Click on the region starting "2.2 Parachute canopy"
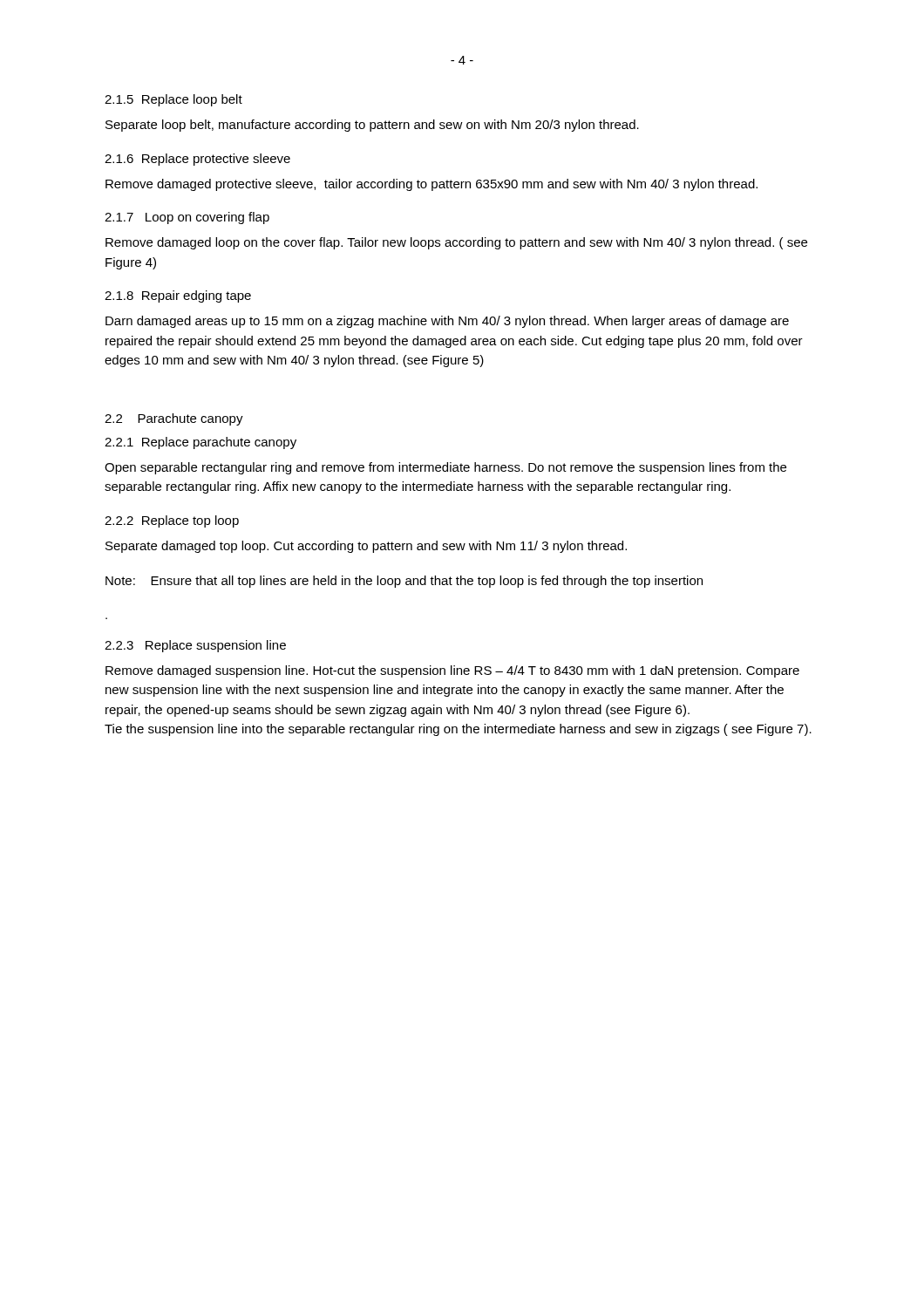 point(174,418)
